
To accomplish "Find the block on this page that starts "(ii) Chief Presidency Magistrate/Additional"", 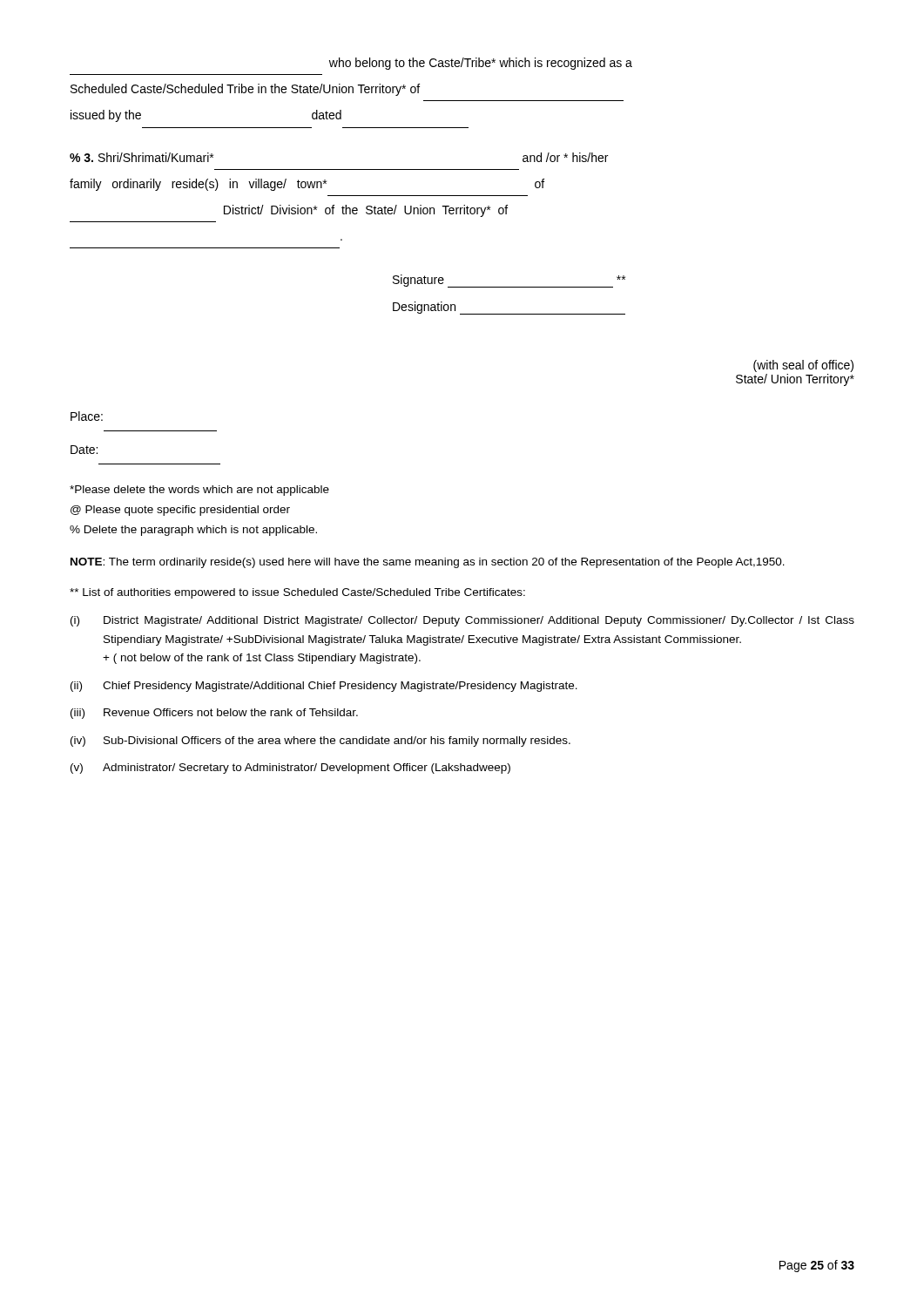I will tap(462, 685).
